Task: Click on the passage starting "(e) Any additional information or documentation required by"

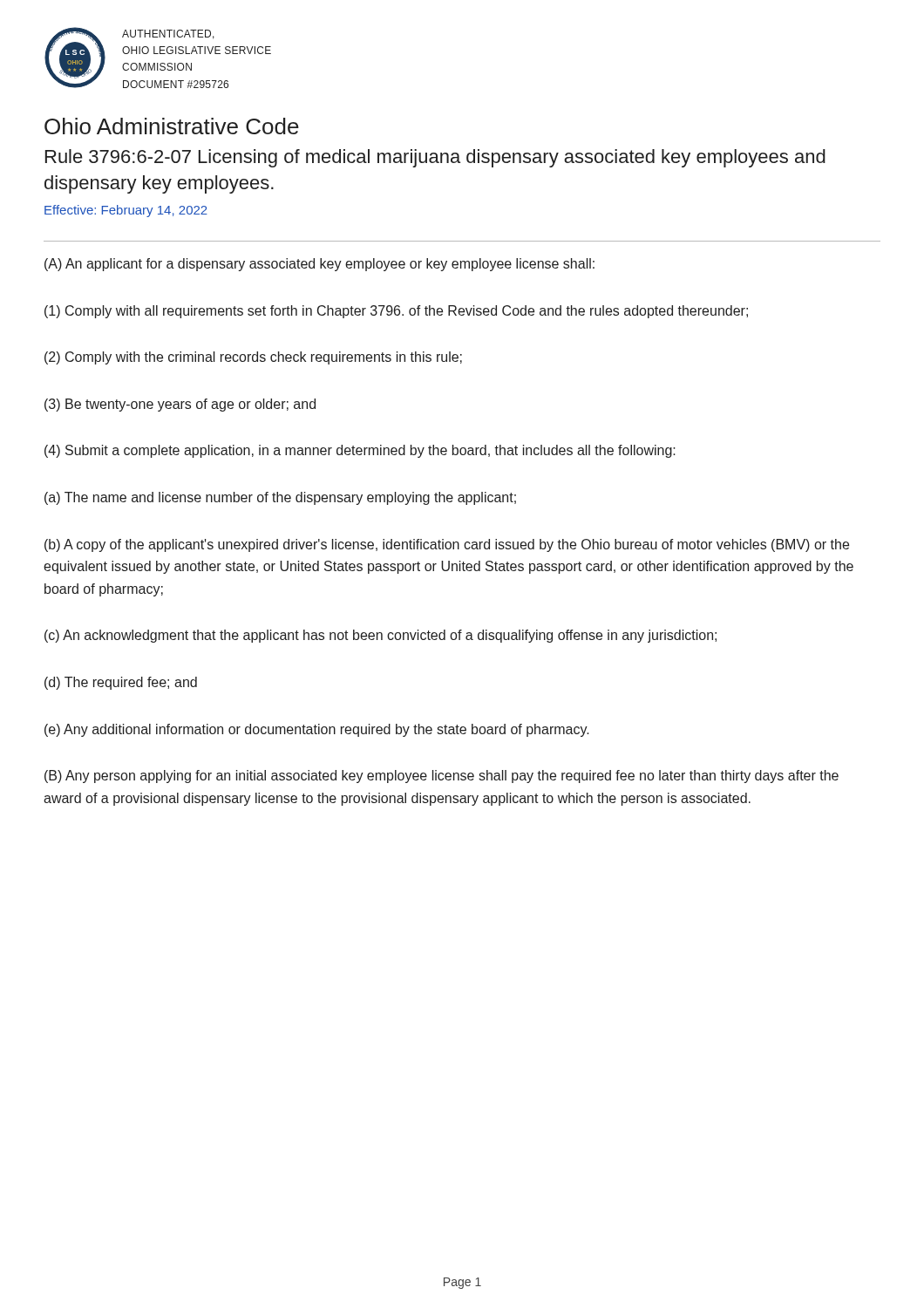Action: click(x=317, y=729)
